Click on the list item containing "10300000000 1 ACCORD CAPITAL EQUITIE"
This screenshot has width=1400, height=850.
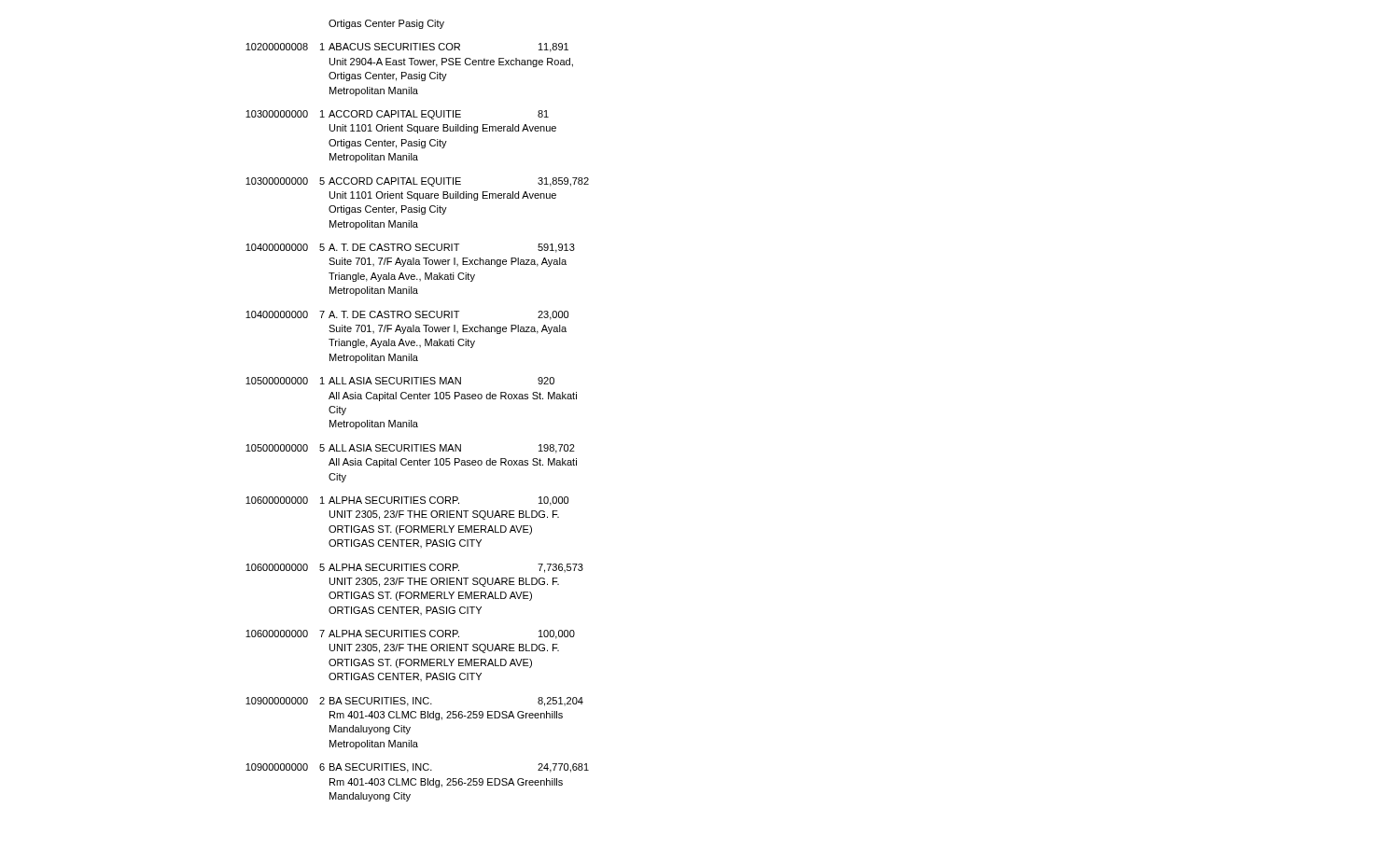pyautogui.click(x=532, y=136)
